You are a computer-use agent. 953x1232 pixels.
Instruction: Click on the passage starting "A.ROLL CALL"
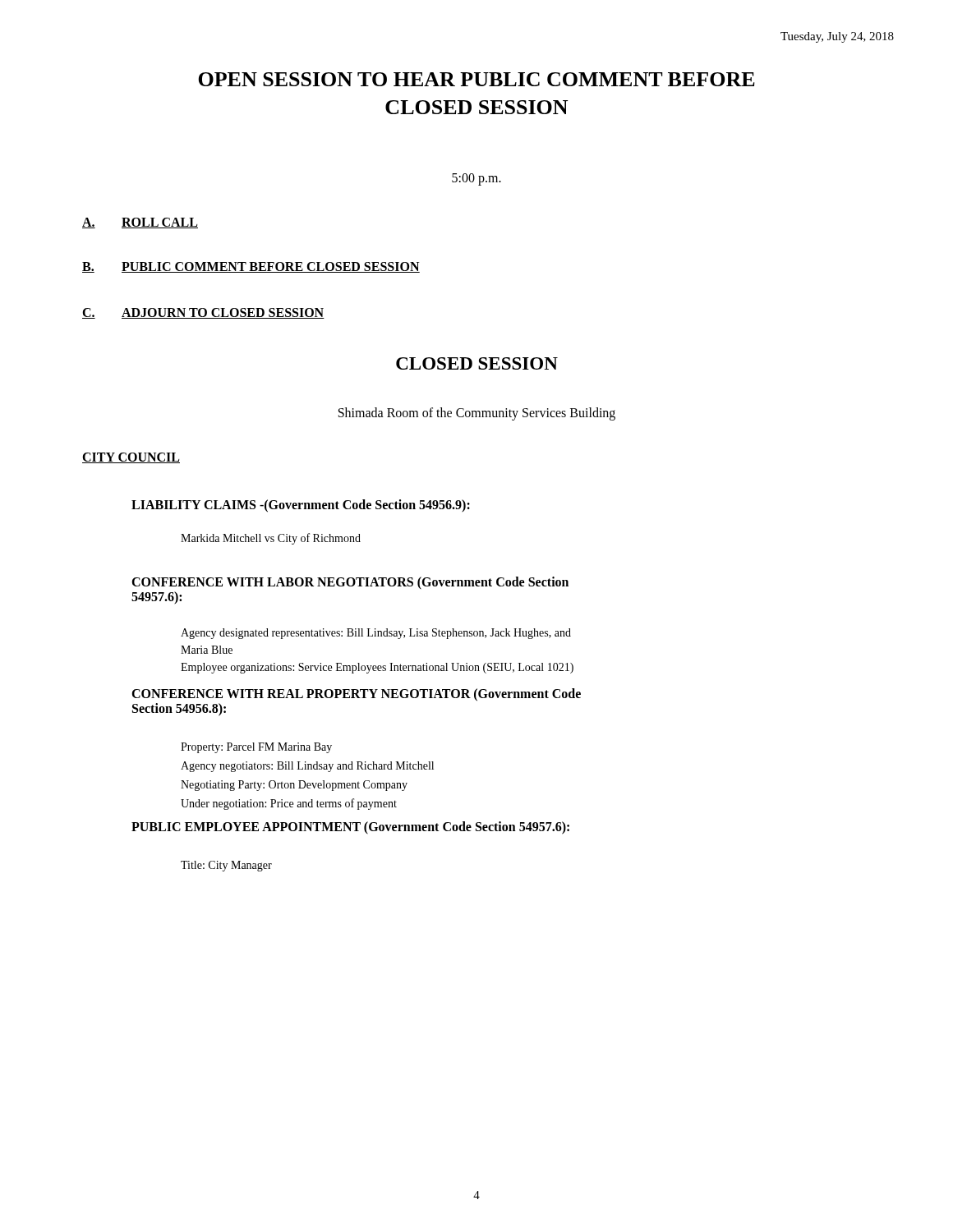tap(140, 223)
